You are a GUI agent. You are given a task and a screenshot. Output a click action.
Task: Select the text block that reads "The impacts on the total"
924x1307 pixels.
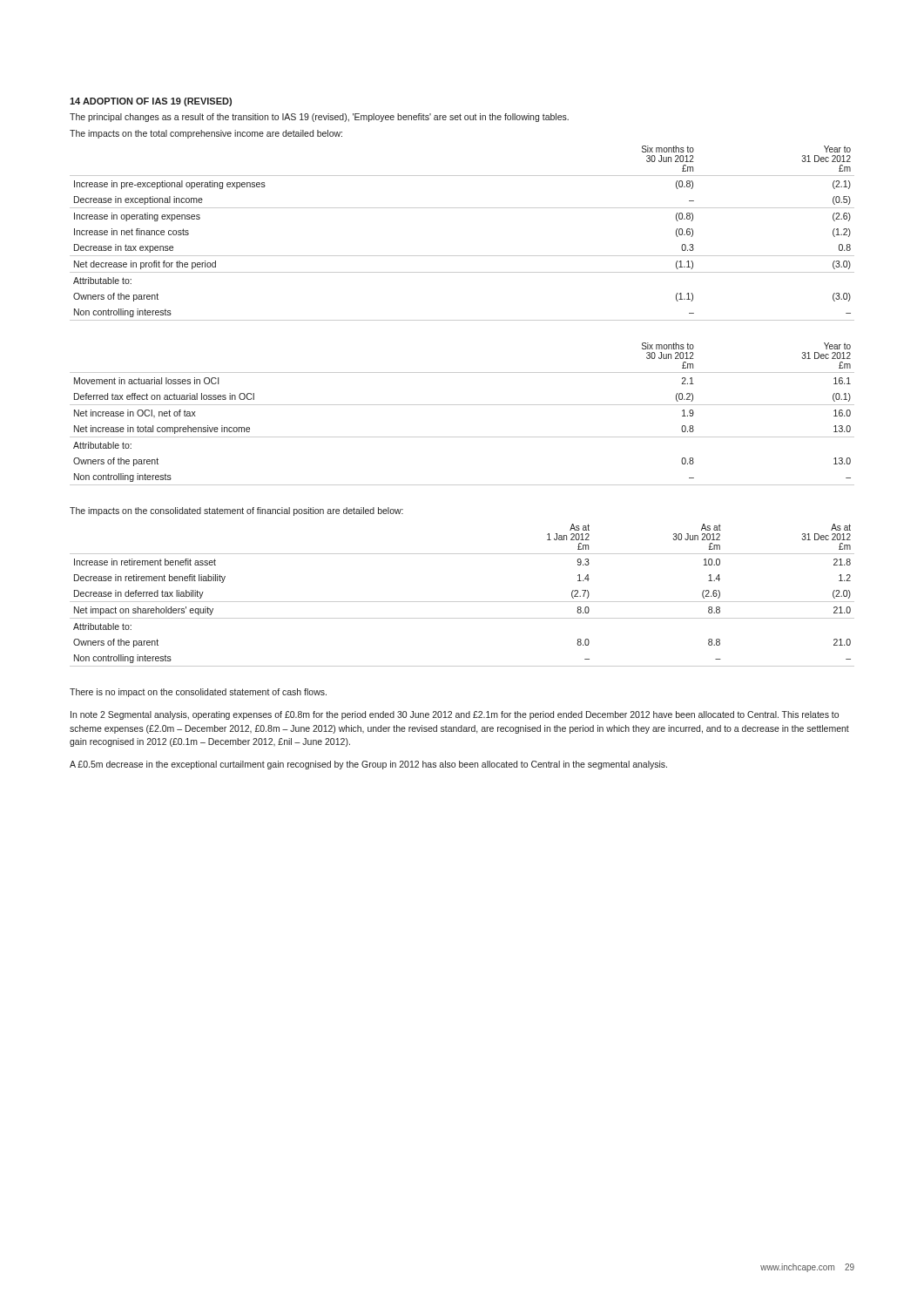pos(206,133)
